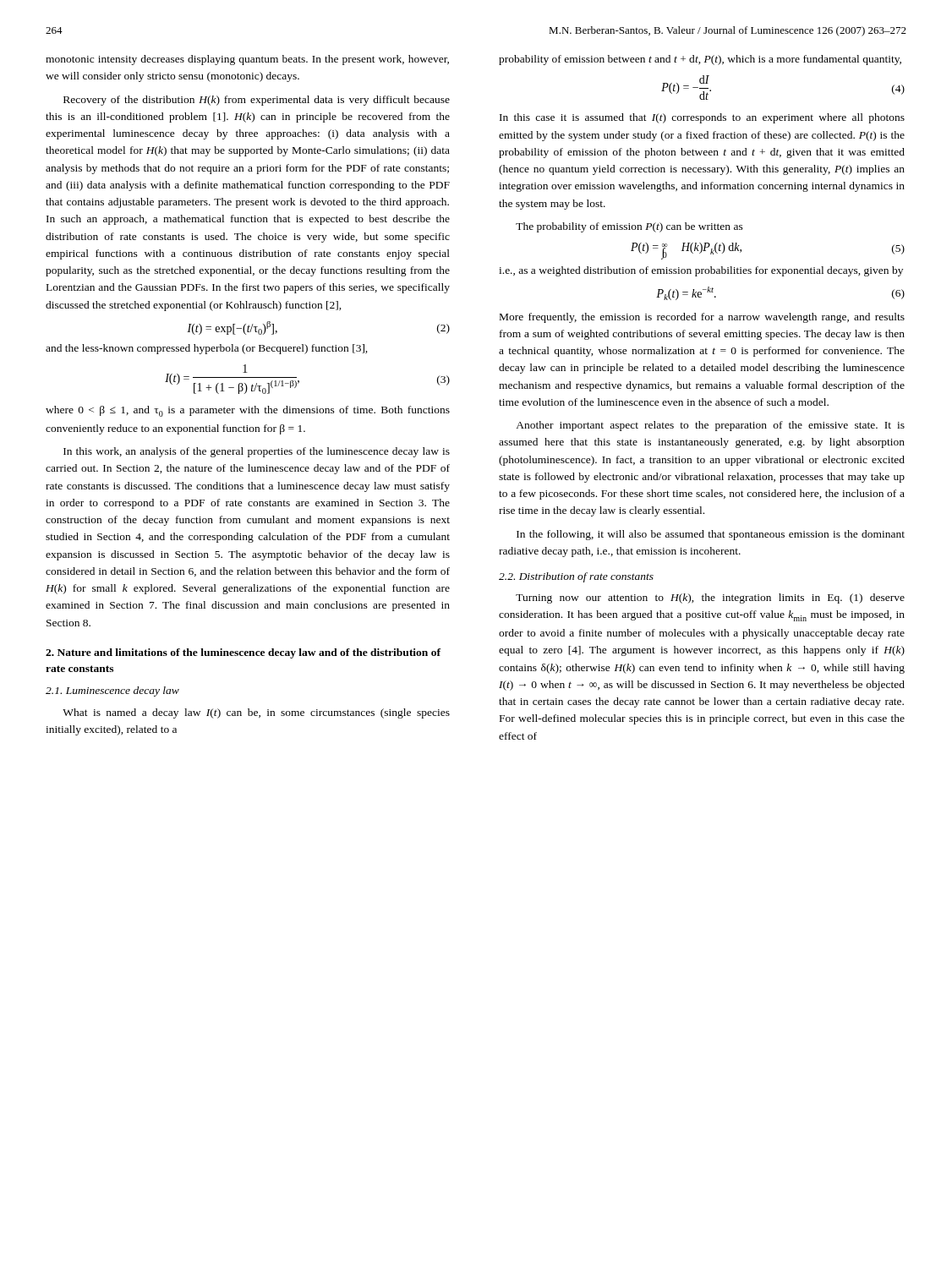The height and width of the screenshot is (1268, 952).
Task: Navigate to the text block starting "I(t) = exp[−(t/τ0)β], (2)"
Action: tap(248, 328)
